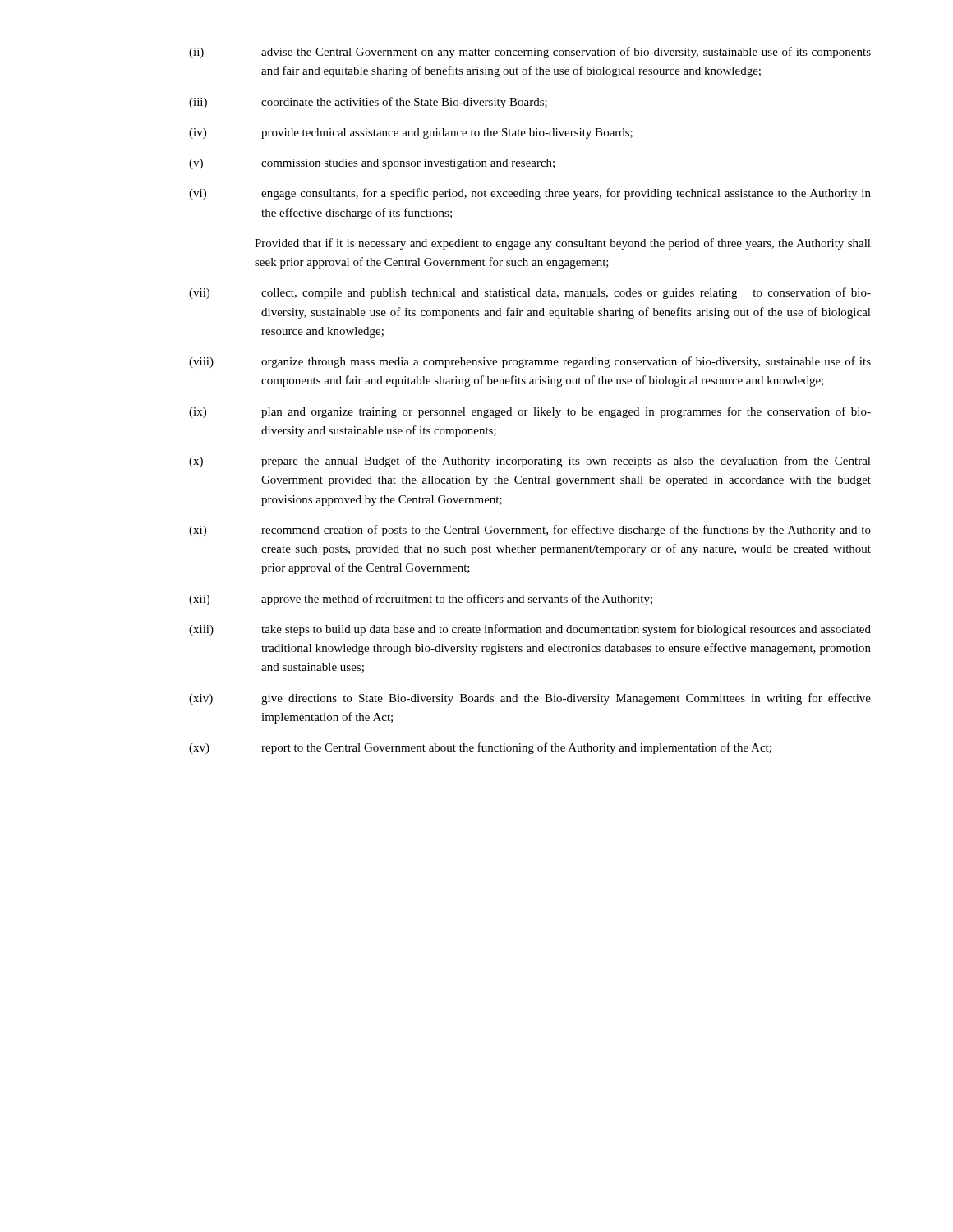The width and height of the screenshot is (953, 1232).
Task: Find the list item containing "(vii) collect, compile and publish technical and"
Action: click(x=530, y=312)
